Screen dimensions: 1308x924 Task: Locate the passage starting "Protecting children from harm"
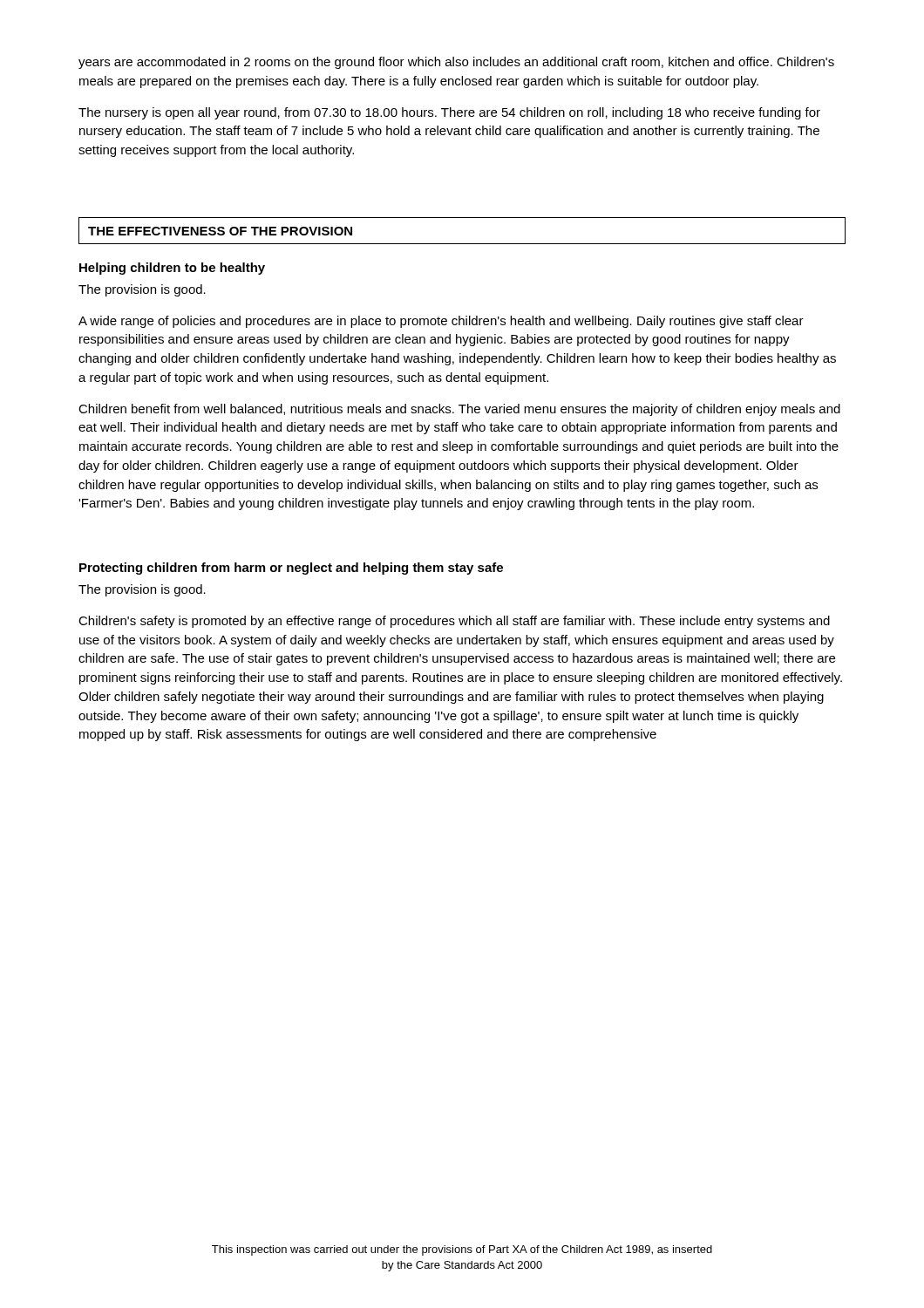(291, 567)
